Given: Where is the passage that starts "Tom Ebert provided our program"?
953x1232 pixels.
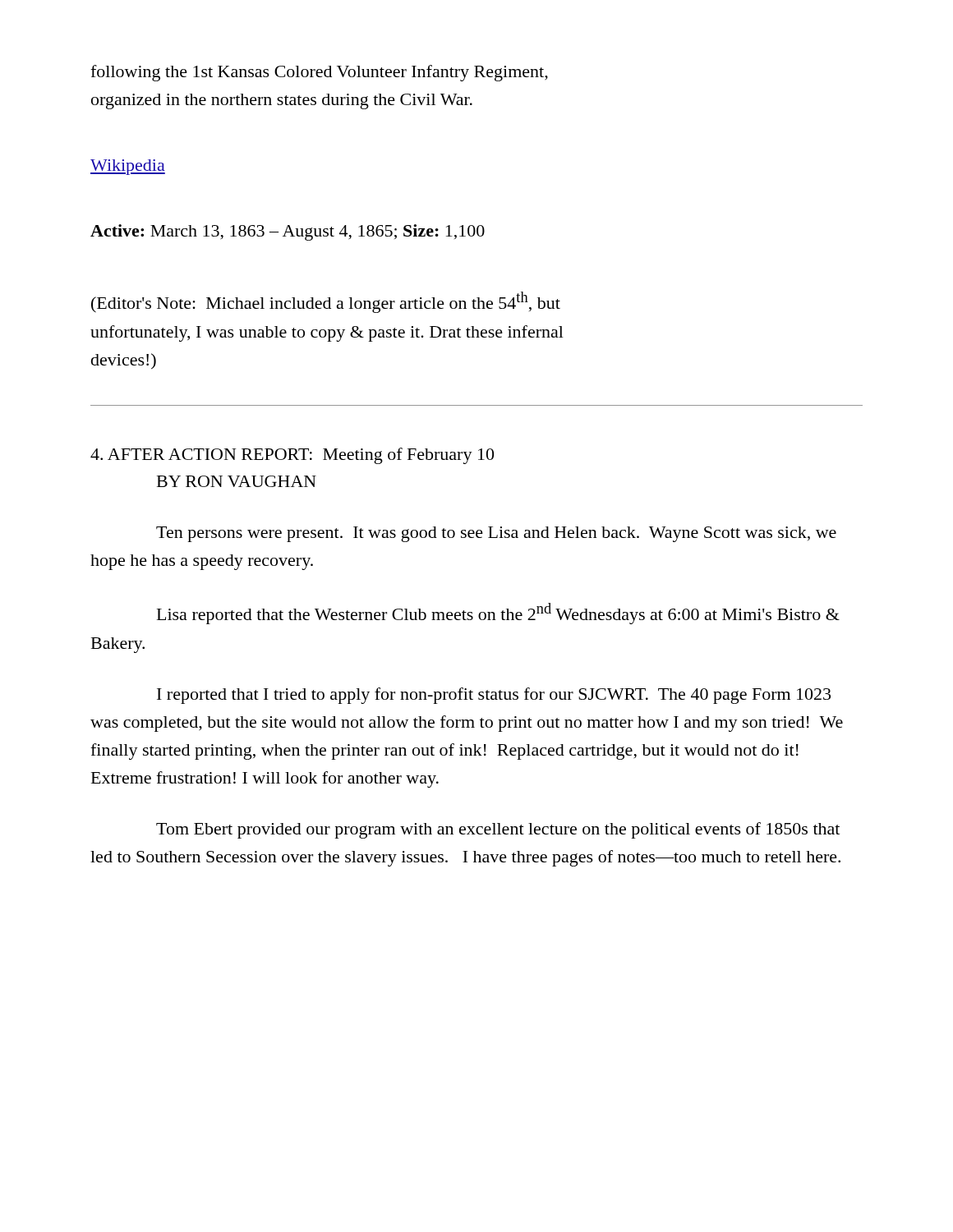Looking at the screenshot, I should 466,842.
